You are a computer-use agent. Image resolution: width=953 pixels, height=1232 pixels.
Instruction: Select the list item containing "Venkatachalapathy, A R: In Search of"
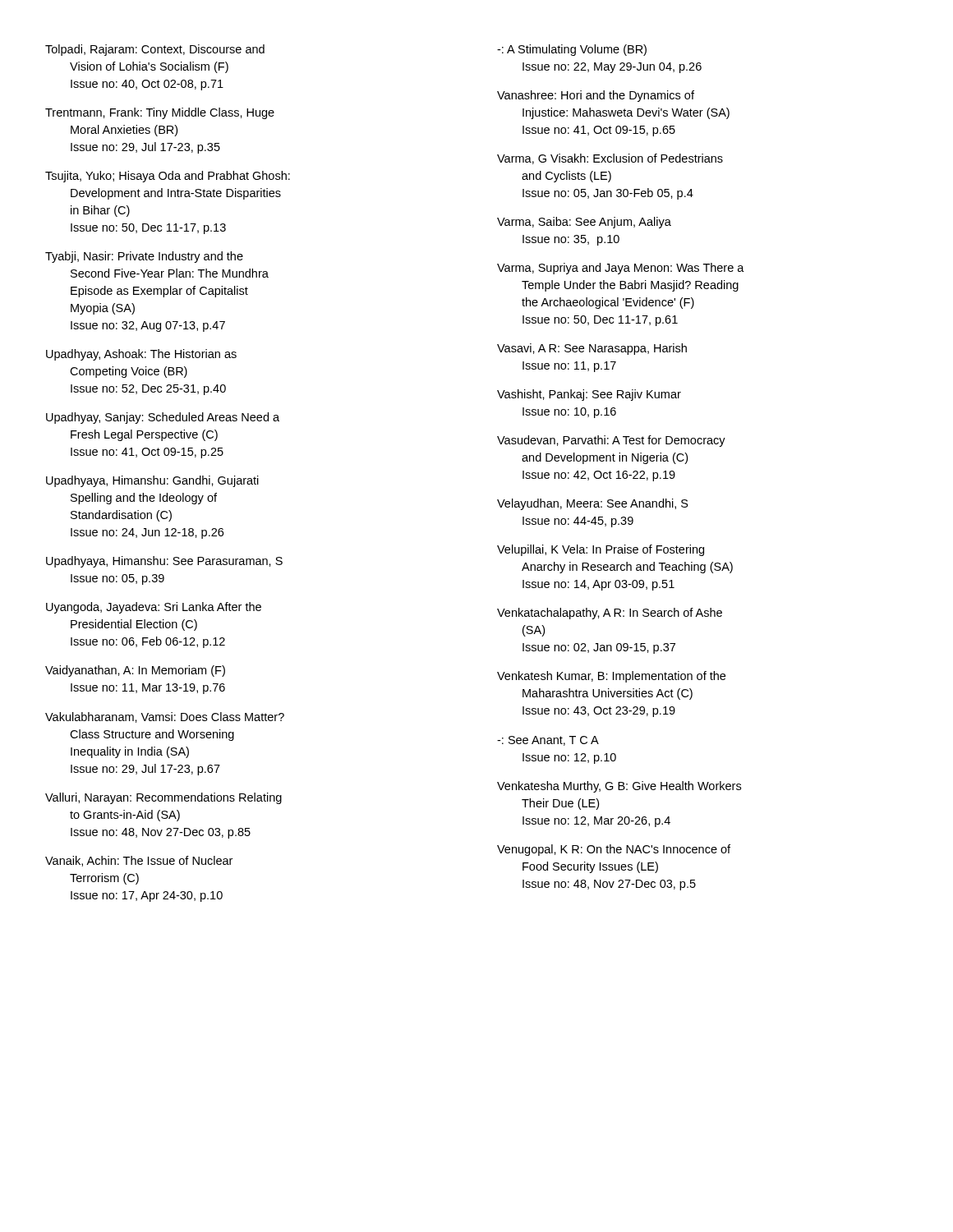tap(610, 614)
